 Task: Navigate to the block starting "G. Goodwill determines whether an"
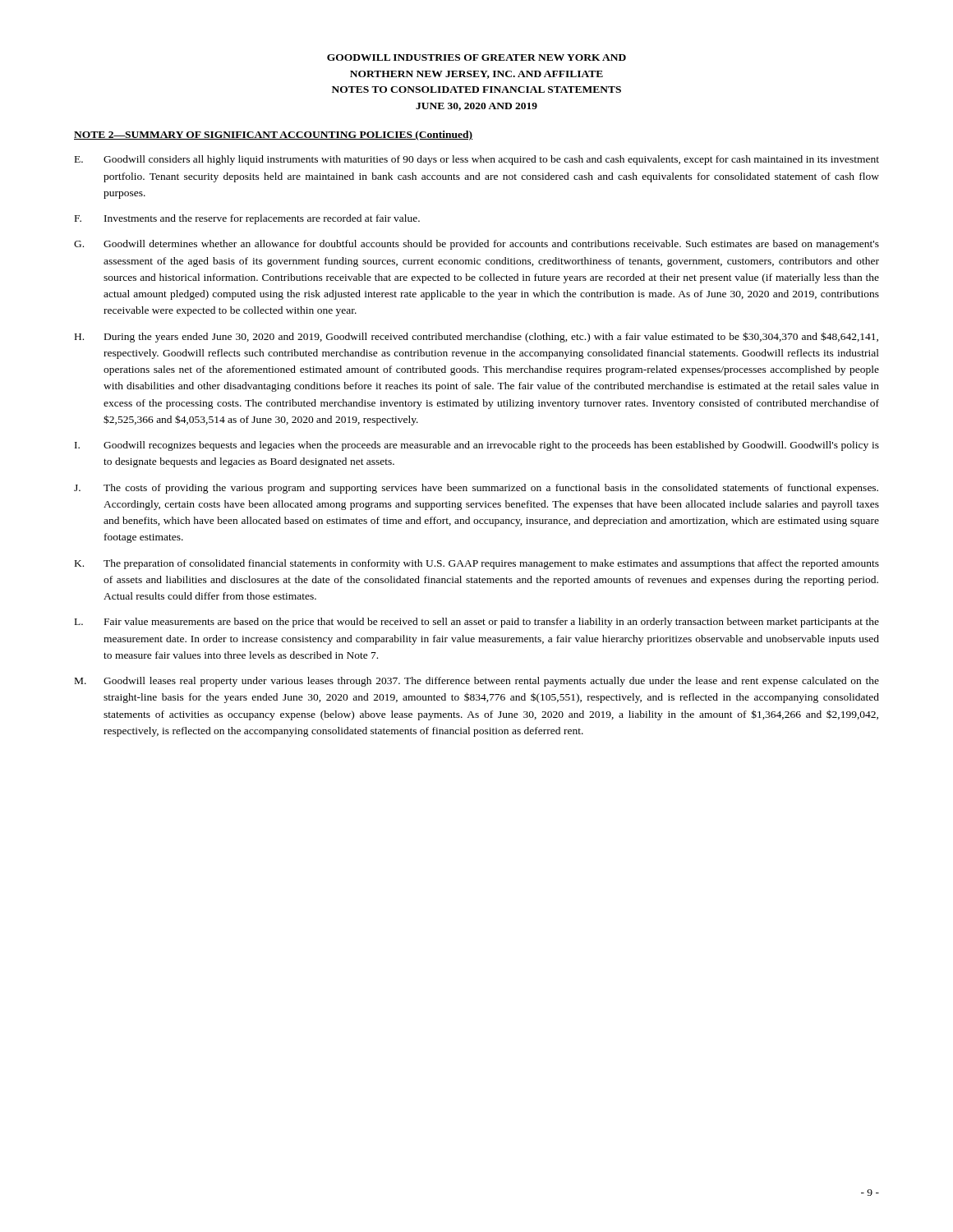pos(476,278)
